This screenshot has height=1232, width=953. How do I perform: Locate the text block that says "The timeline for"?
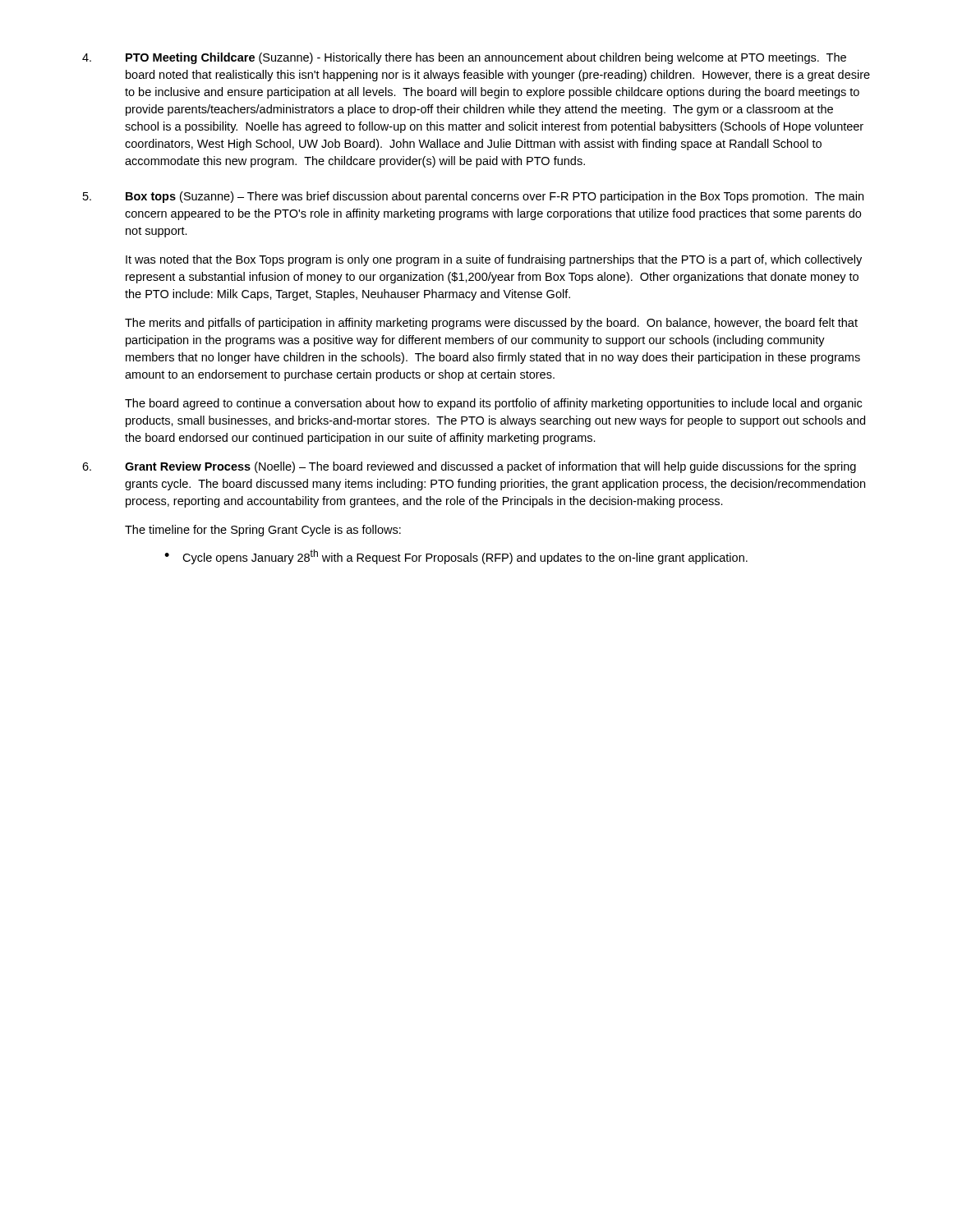point(263,530)
